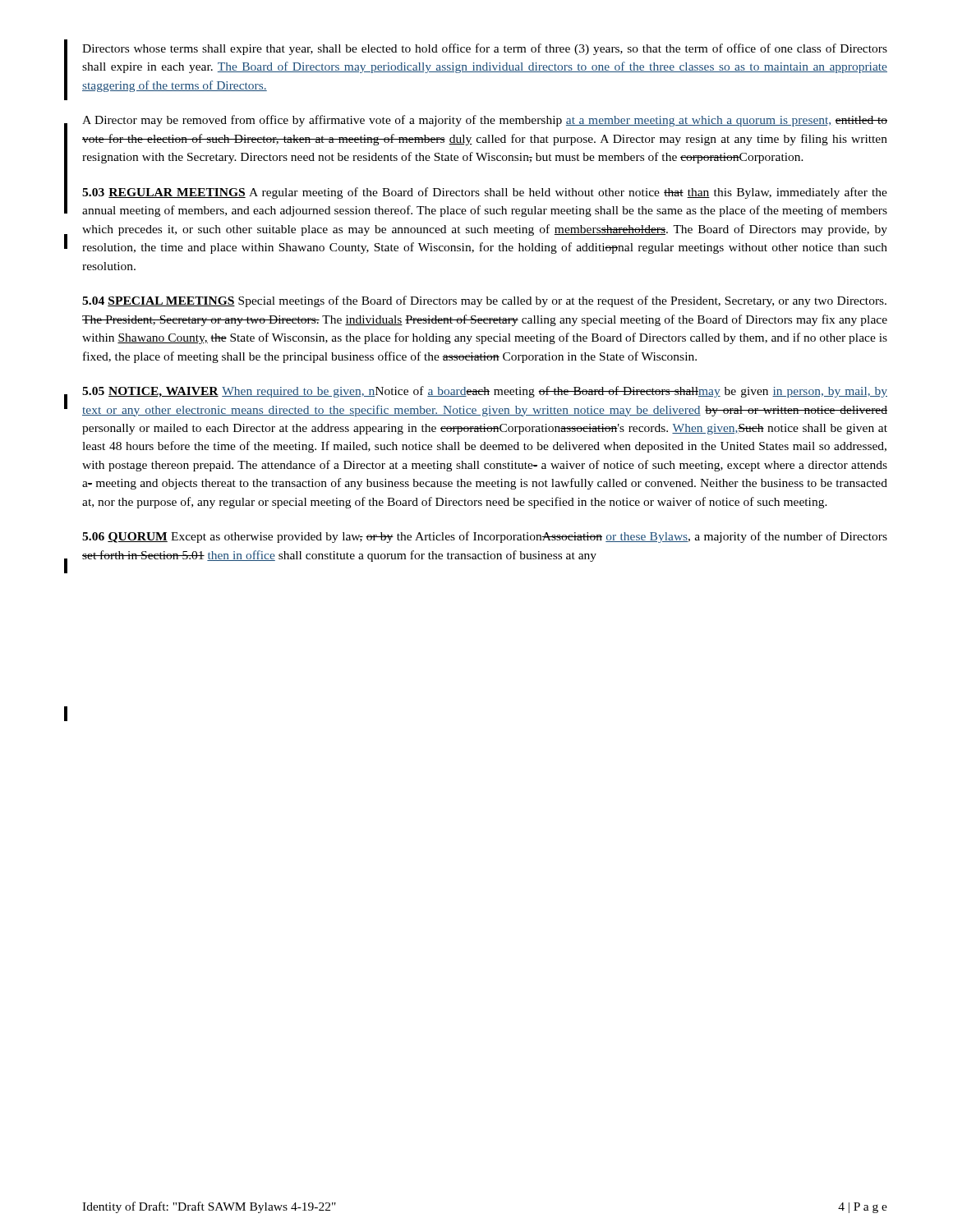This screenshot has height=1232, width=953.
Task: Locate the element starting "06 QUORUM Except as otherwise provided by"
Action: [x=485, y=545]
